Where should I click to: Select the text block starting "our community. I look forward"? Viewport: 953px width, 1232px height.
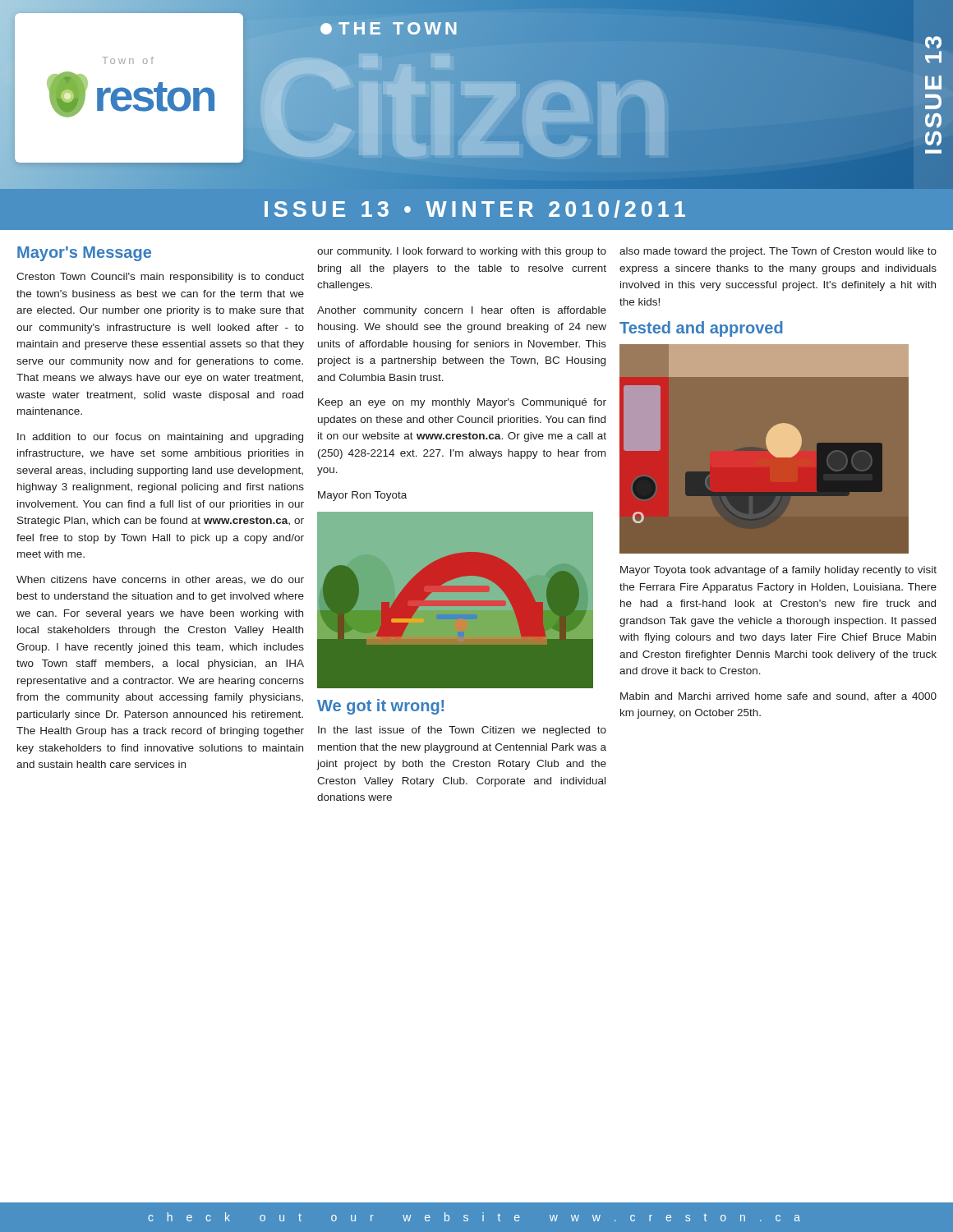(x=462, y=268)
